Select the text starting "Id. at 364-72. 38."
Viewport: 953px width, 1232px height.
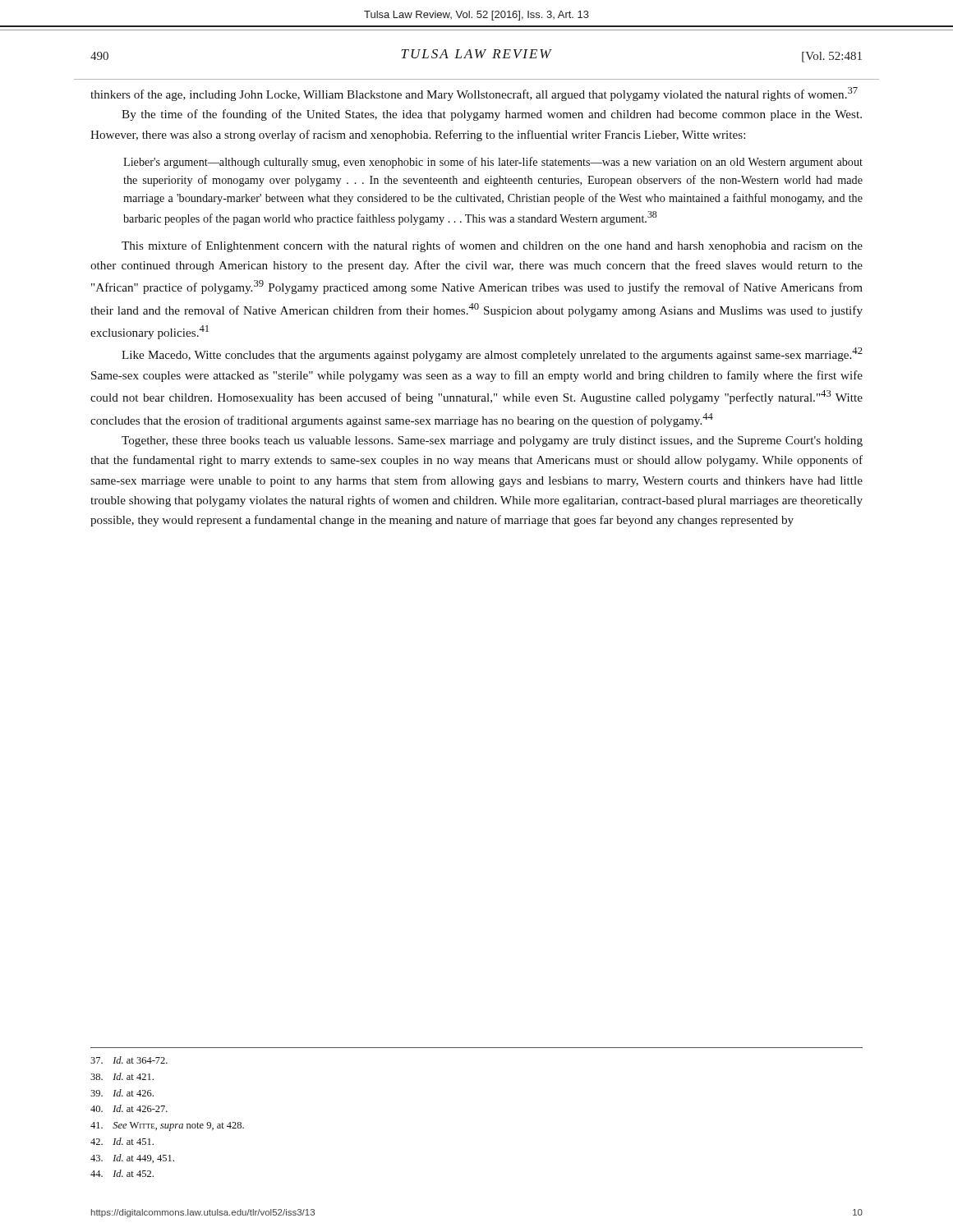pyautogui.click(x=129, y=1060)
